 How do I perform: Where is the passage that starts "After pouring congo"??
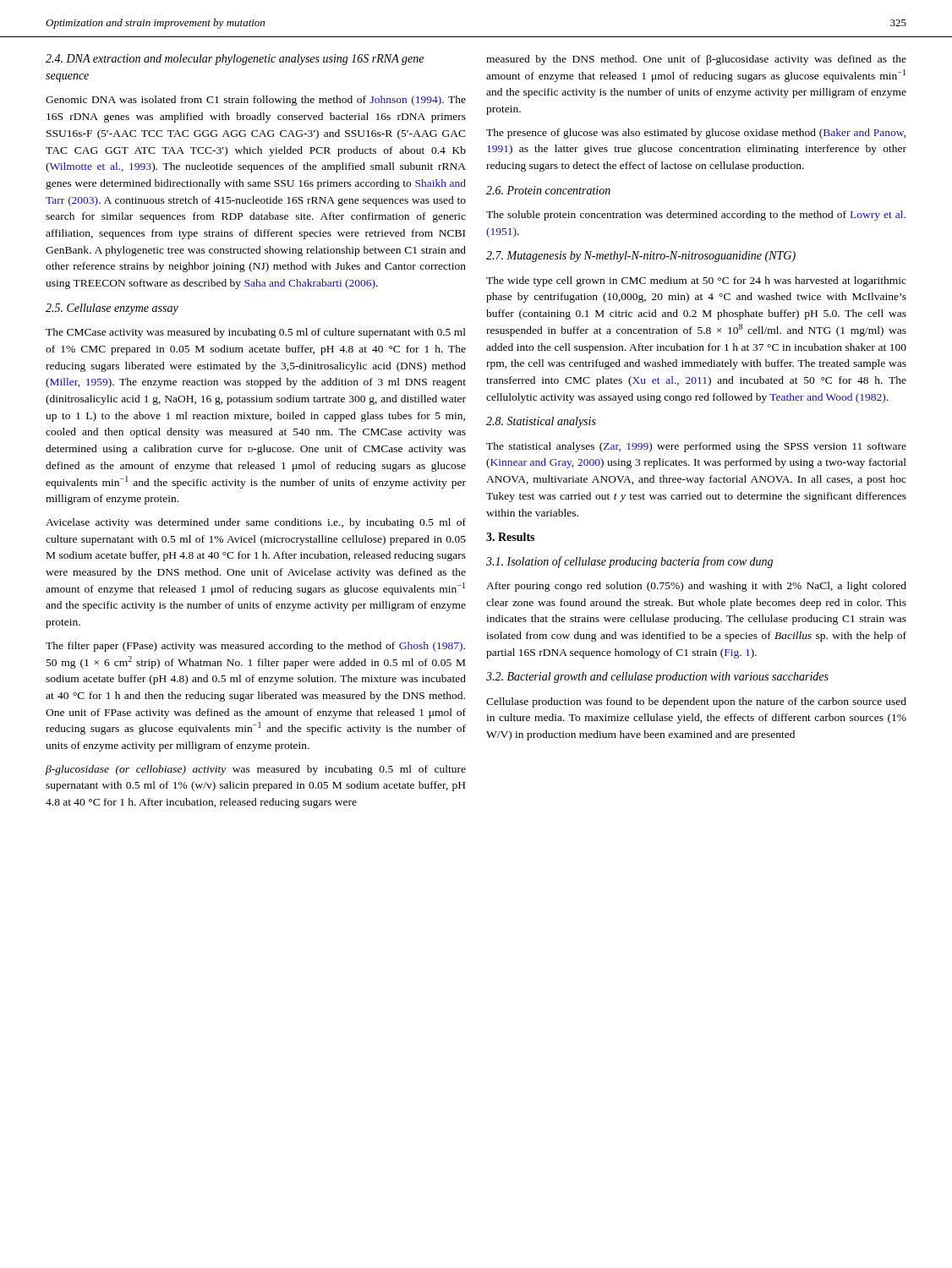tap(696, 619)
